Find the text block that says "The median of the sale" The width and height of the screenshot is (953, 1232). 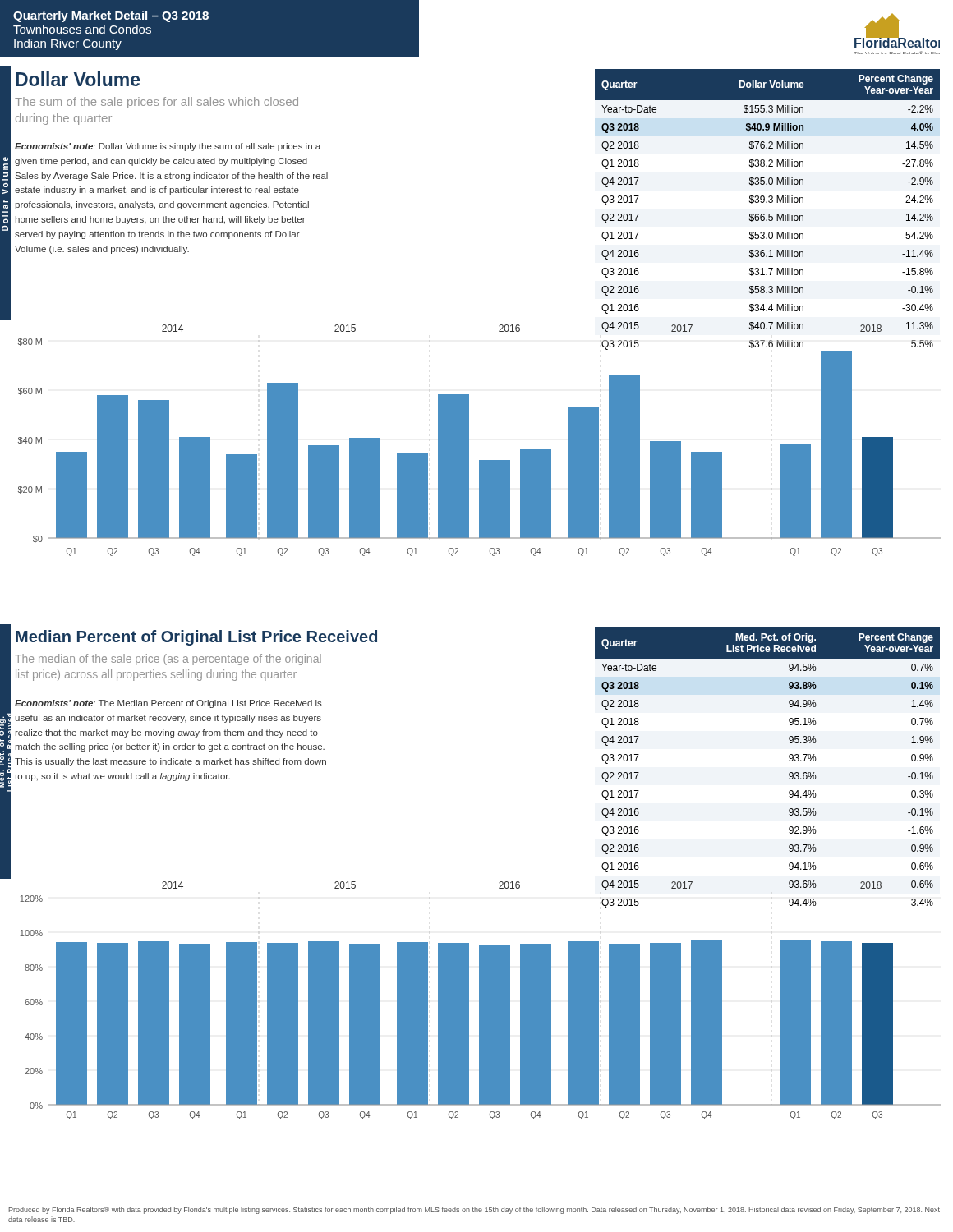[x=168, y=666]
